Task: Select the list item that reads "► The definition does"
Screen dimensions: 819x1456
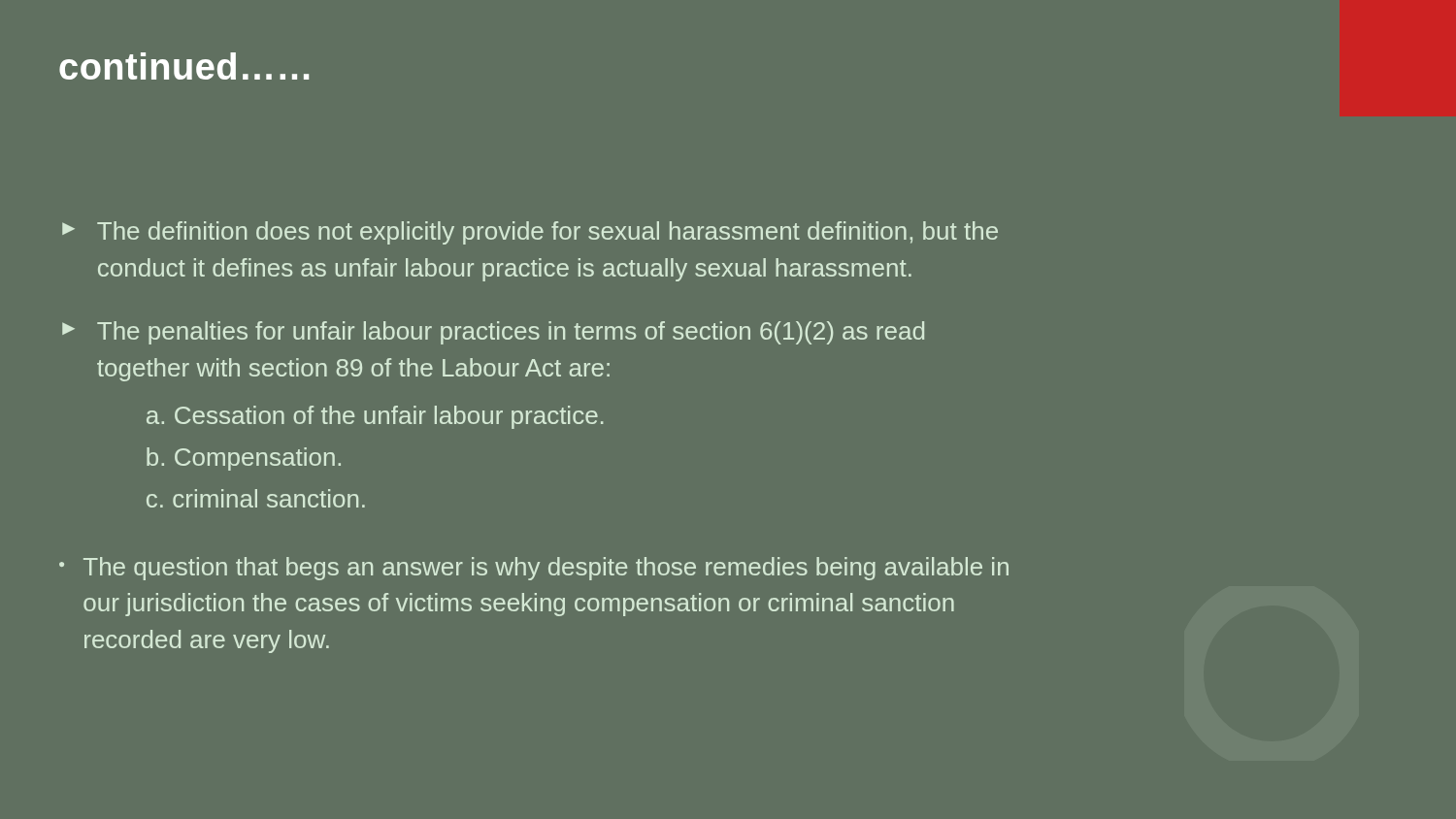Action: point(529,250)
